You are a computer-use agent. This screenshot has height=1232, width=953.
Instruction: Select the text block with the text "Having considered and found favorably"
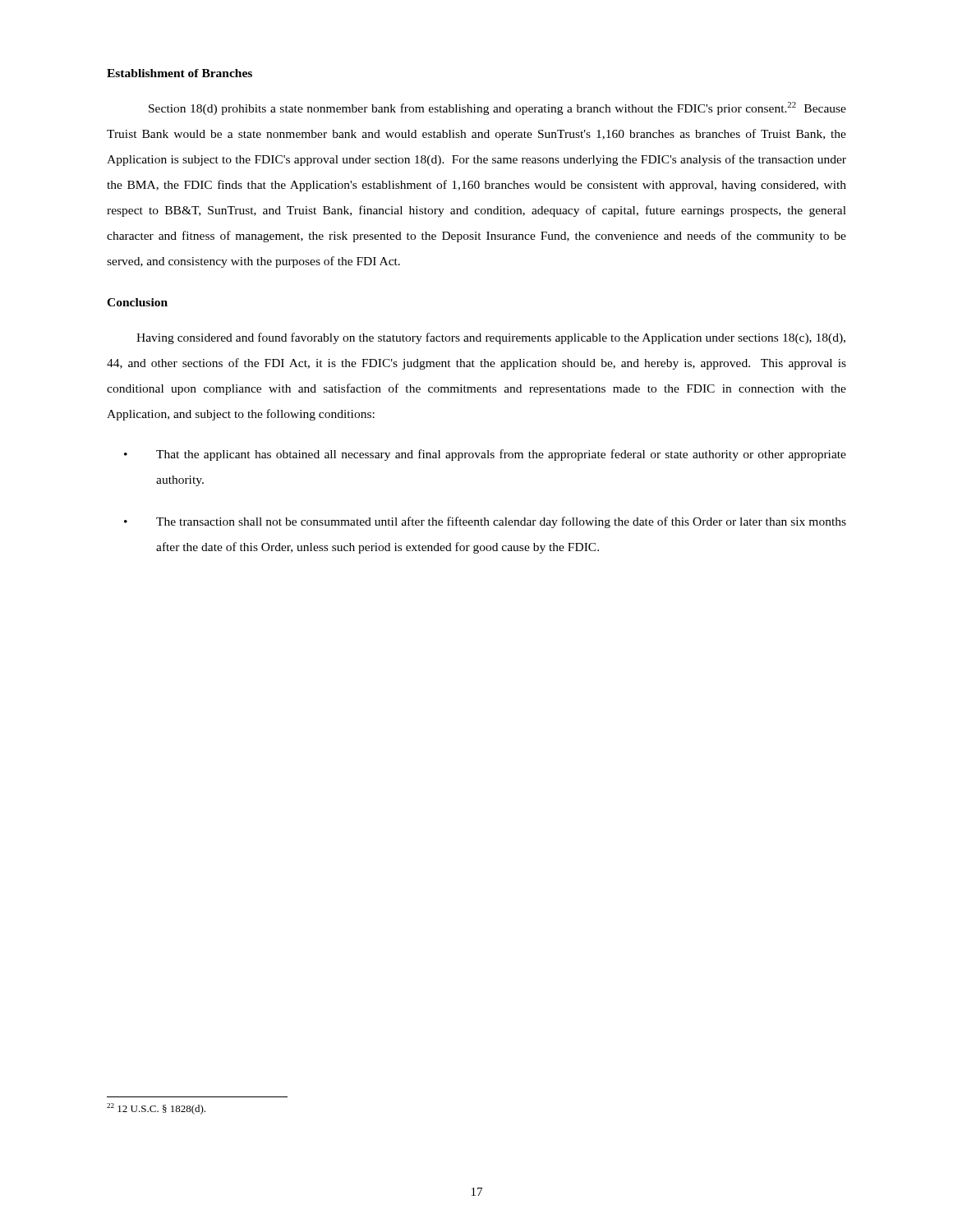coord(476,375)
